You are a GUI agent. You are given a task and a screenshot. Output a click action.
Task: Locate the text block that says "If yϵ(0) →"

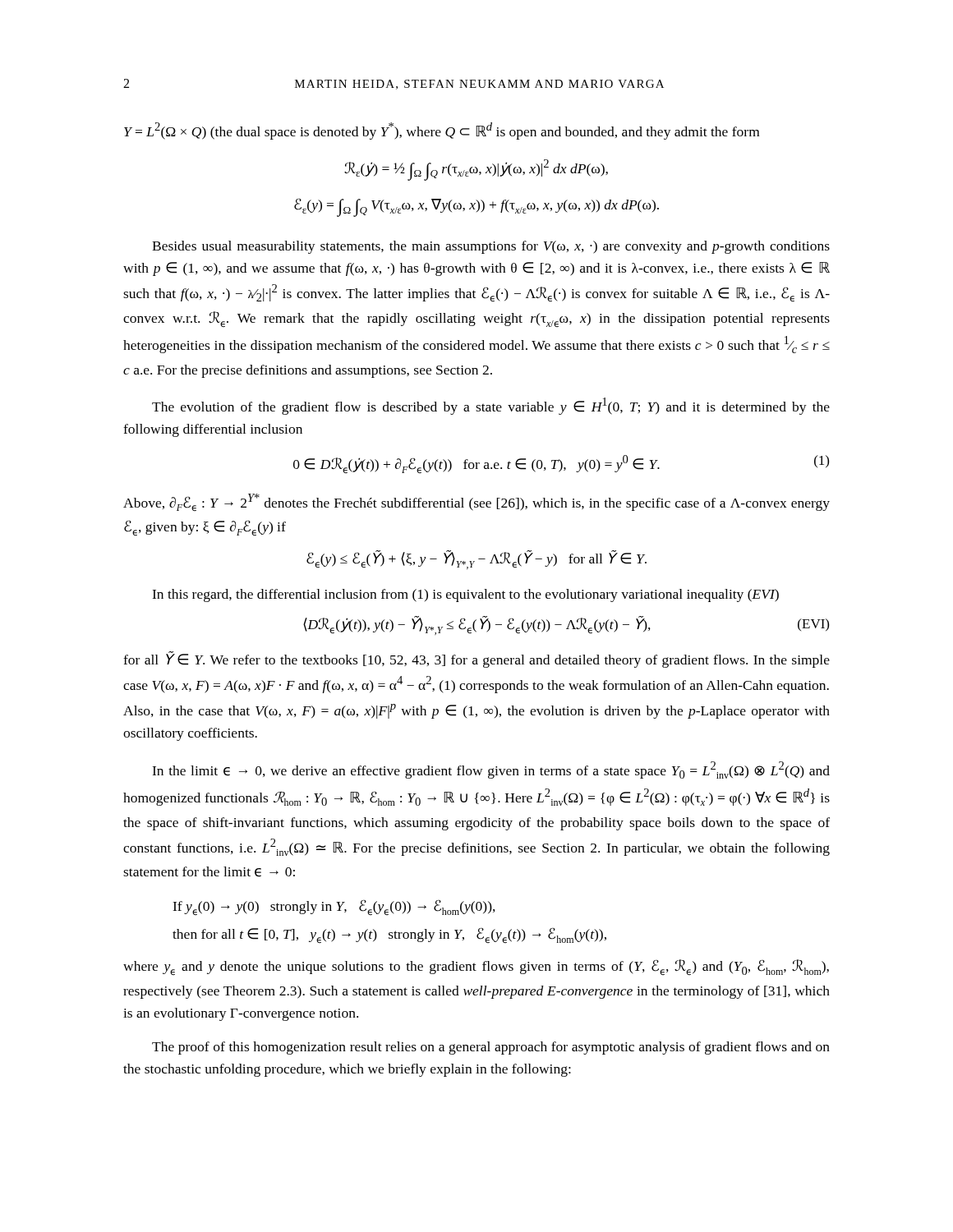[501, 921]
